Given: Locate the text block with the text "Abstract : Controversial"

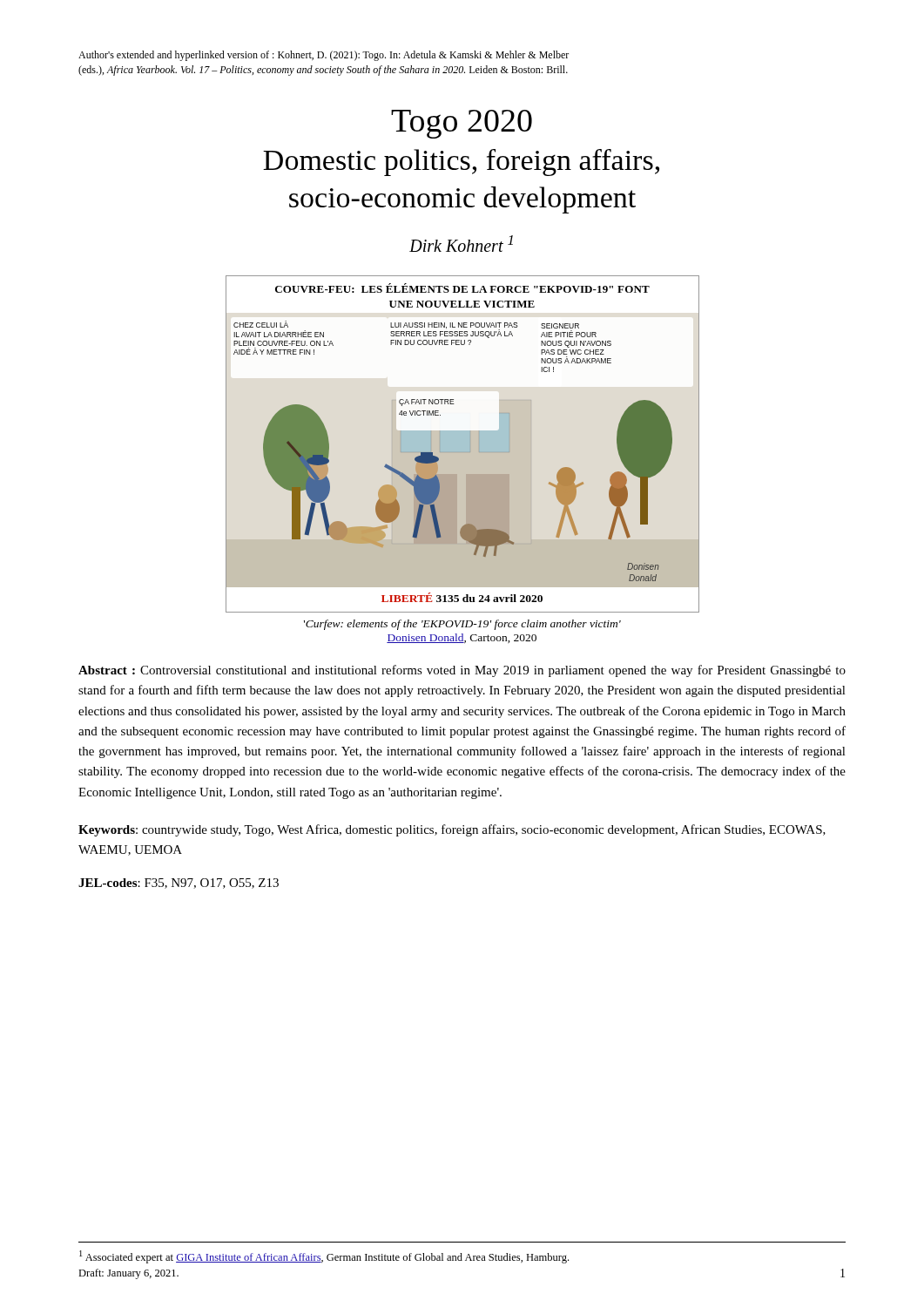Looking at the screenshot, I should point(462,731).
